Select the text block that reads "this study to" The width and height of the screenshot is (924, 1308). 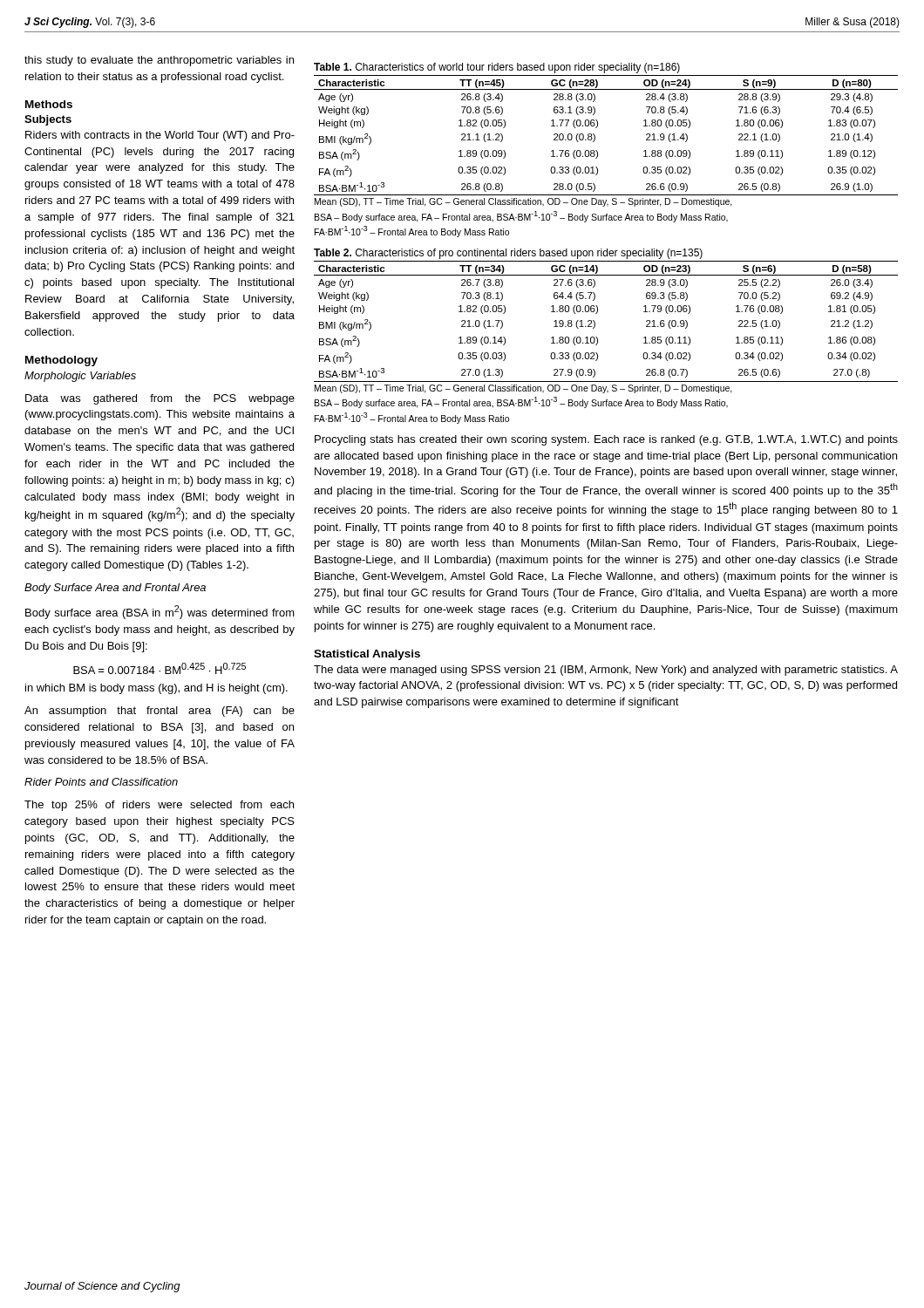click(160, 69)
